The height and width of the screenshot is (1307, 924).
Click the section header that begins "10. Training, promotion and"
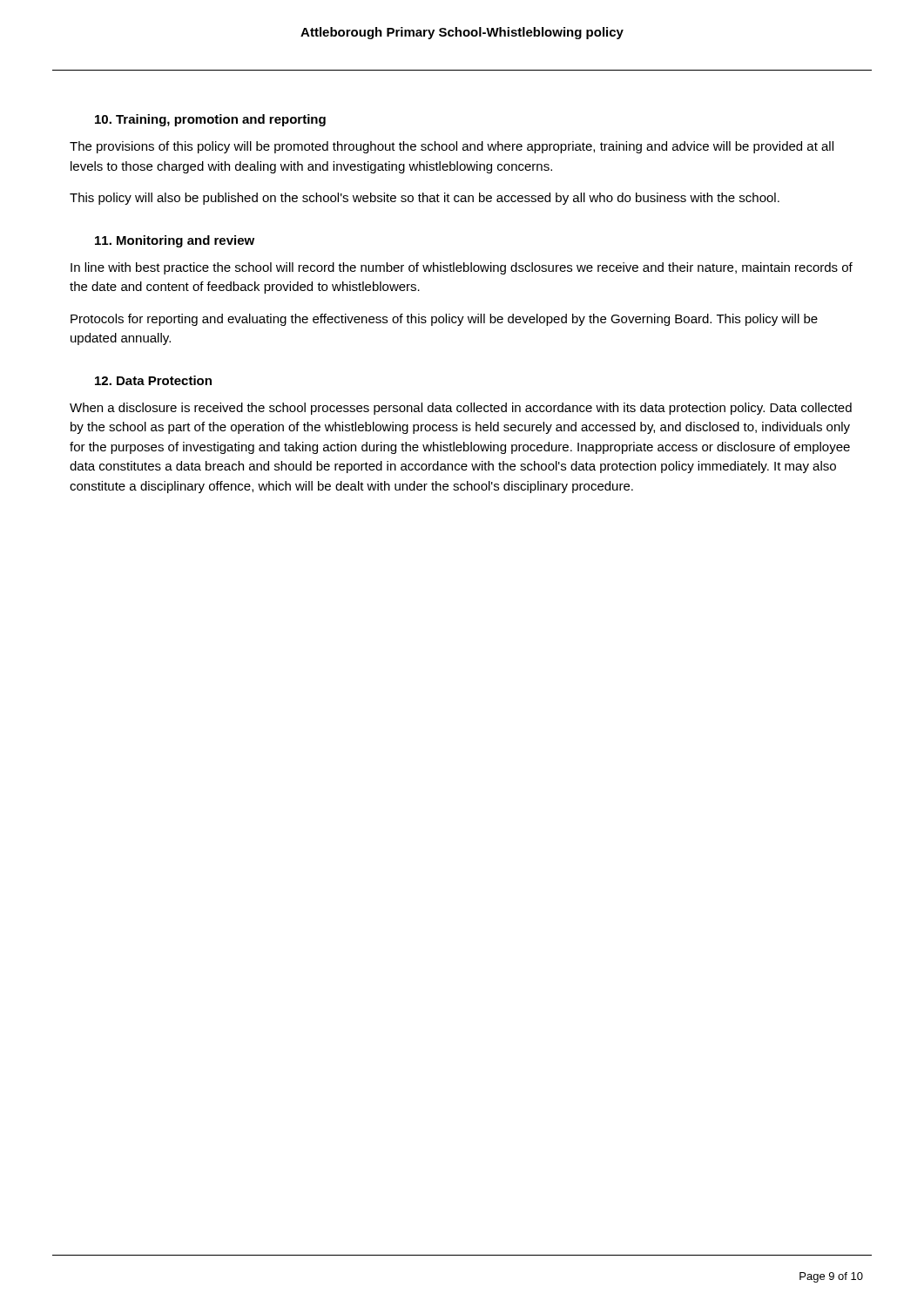pos(210,119)
